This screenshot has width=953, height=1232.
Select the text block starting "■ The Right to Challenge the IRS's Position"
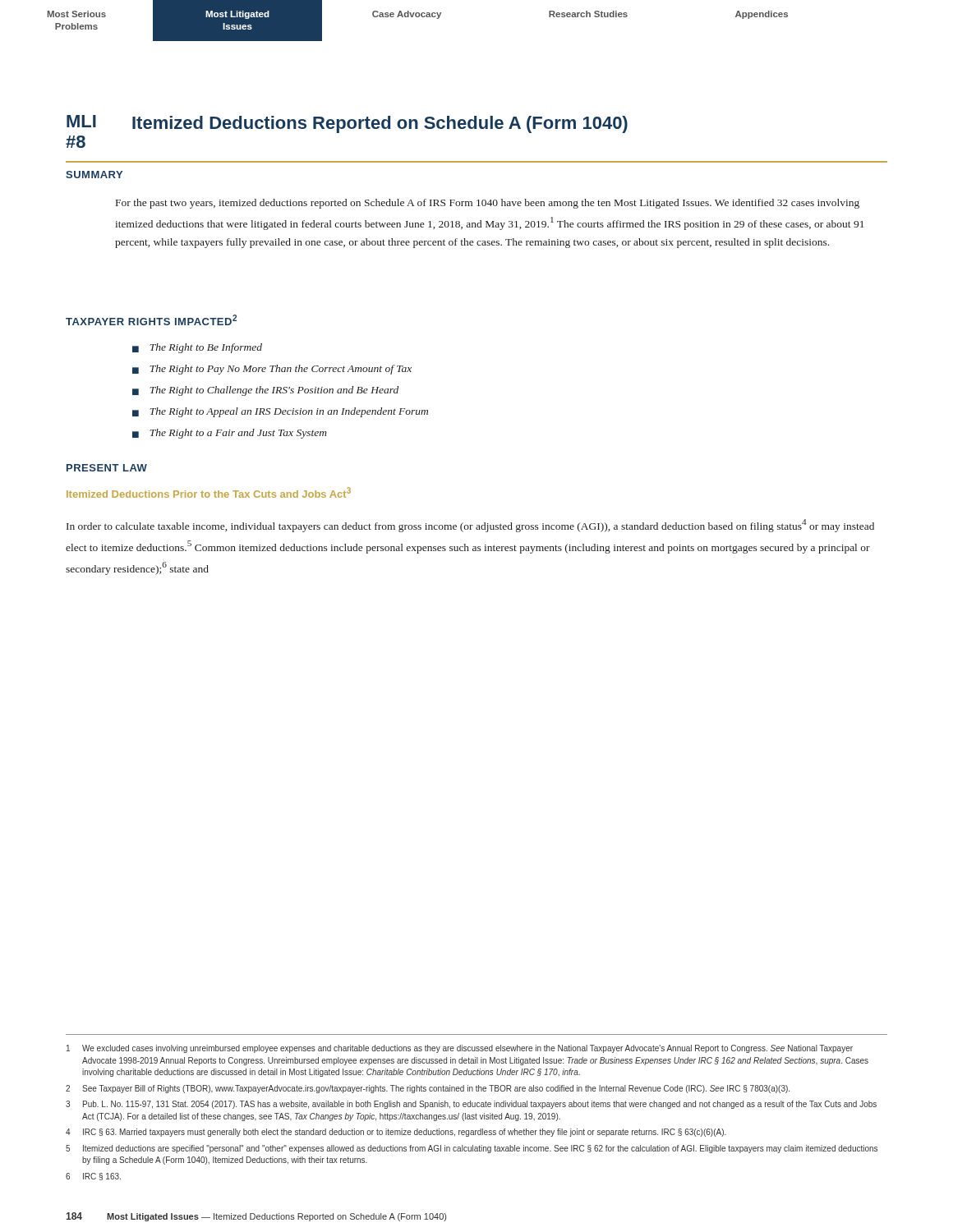[x=265, y=391]
